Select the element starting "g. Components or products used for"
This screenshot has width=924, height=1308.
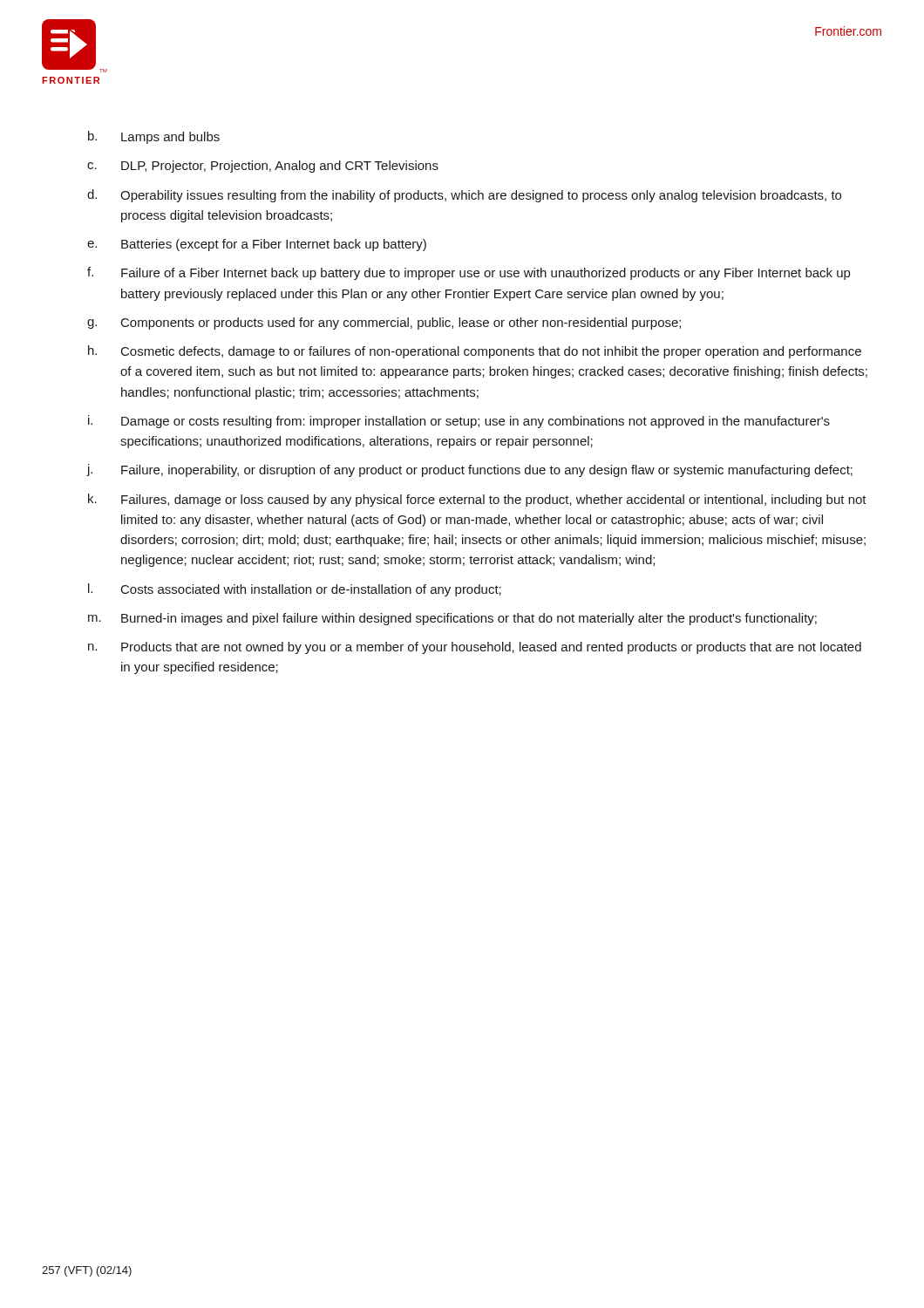coord(479,322)
